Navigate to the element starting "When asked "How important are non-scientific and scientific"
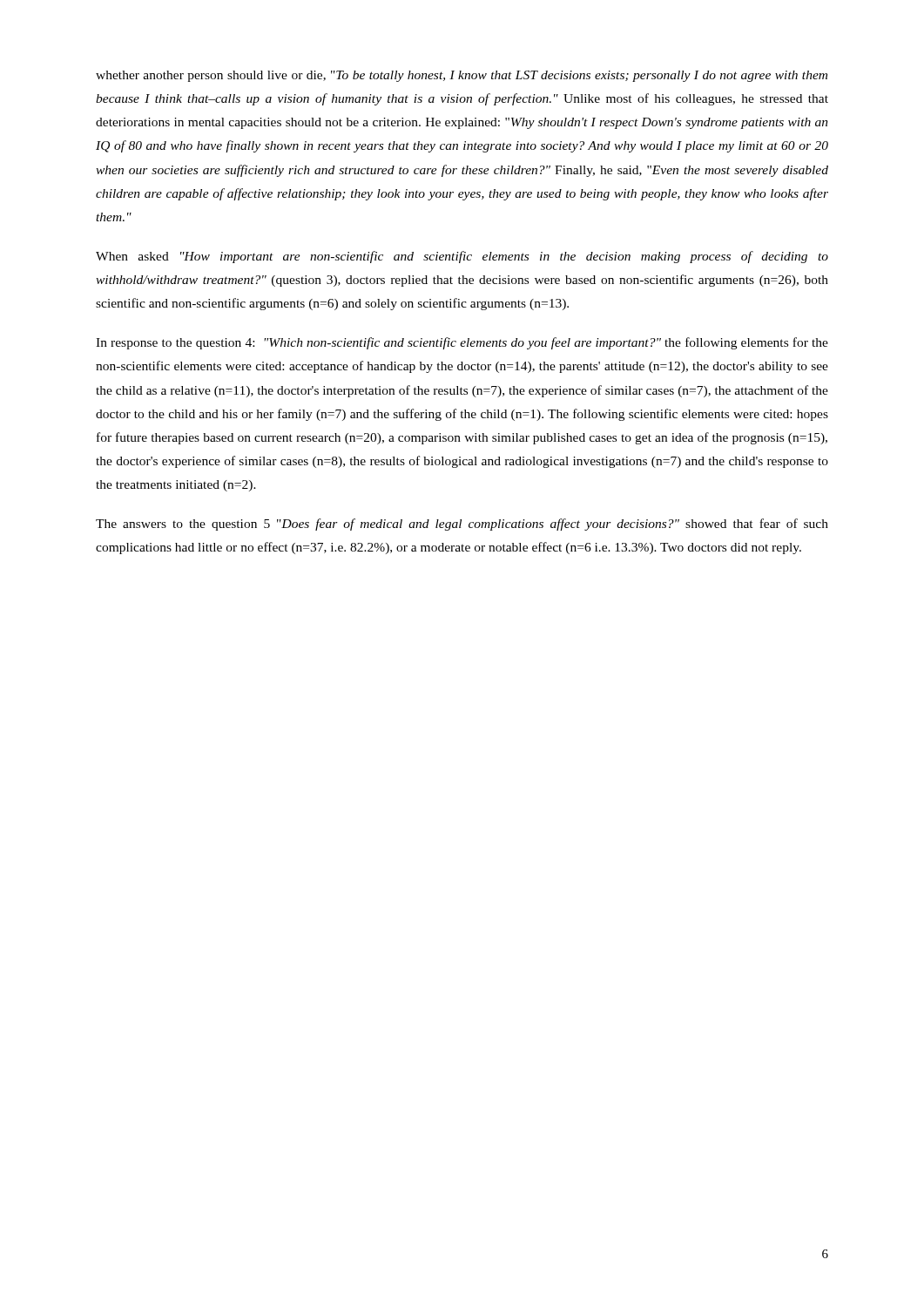The width and height of the screenshot is (924, 1307). (462, 279)
